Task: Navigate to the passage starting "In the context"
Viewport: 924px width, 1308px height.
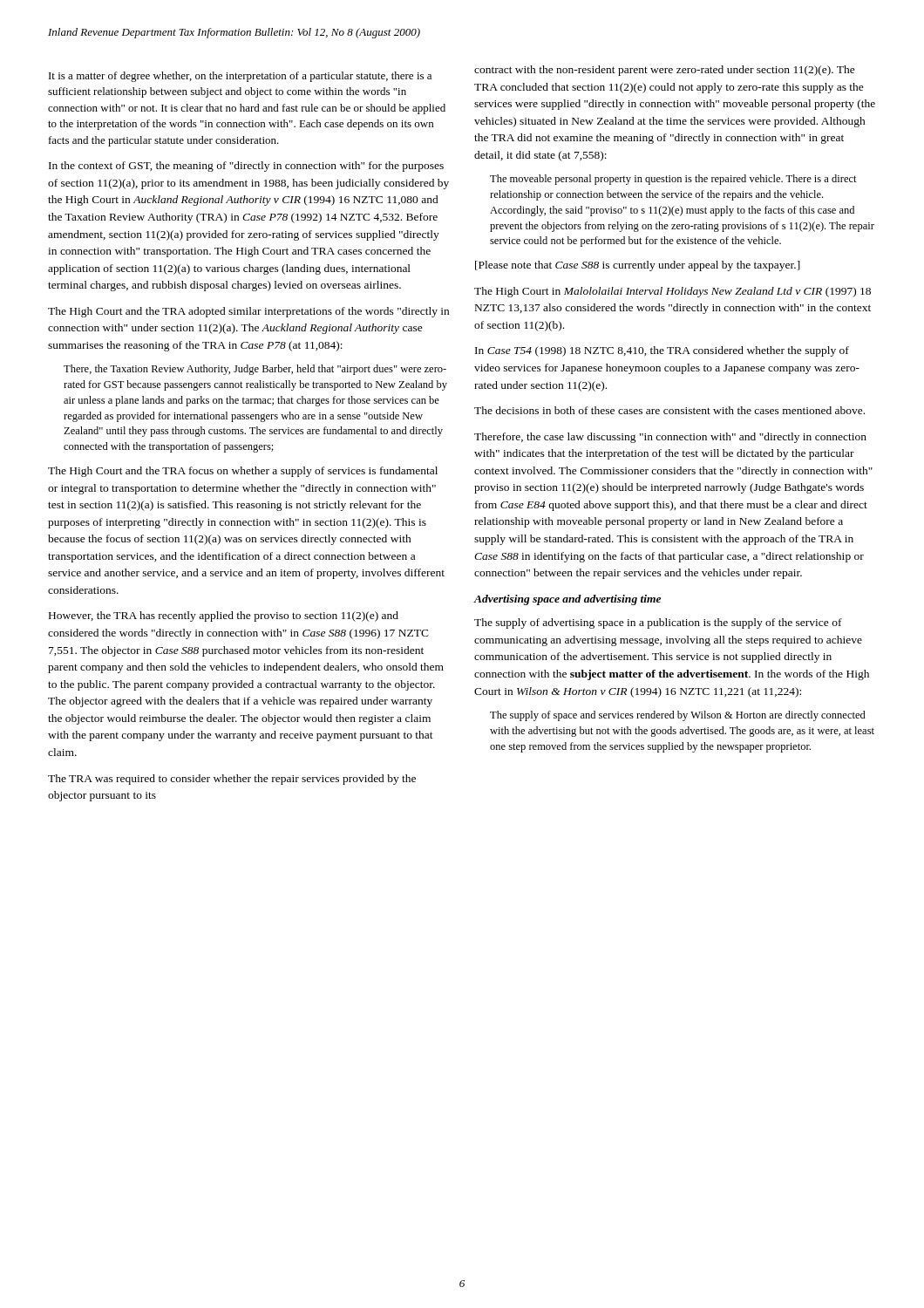Action: [x=249, y=225]
